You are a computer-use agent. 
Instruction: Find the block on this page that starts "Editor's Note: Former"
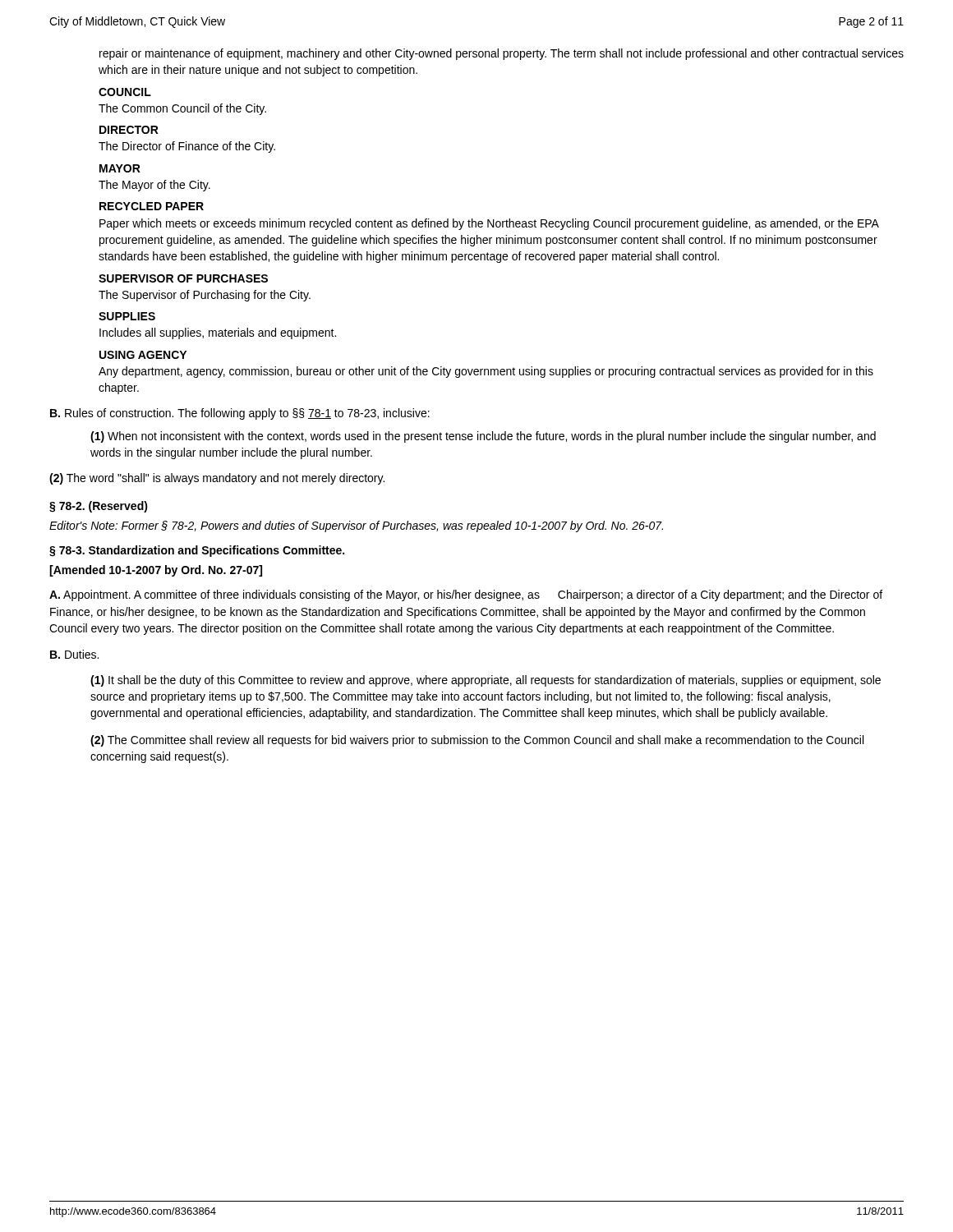[476, 526]
